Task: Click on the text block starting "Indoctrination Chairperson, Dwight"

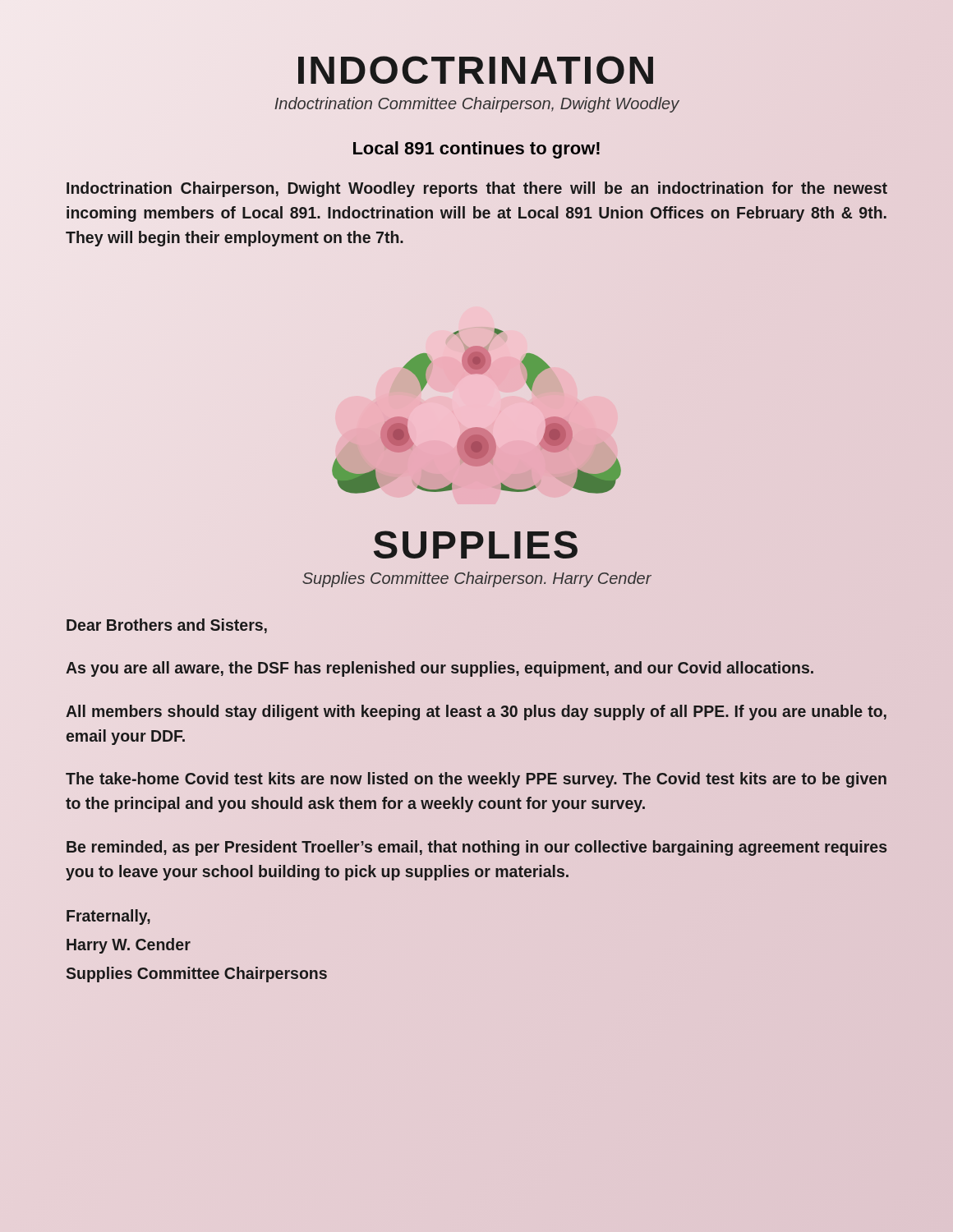Action: click(x=476, y=213)
